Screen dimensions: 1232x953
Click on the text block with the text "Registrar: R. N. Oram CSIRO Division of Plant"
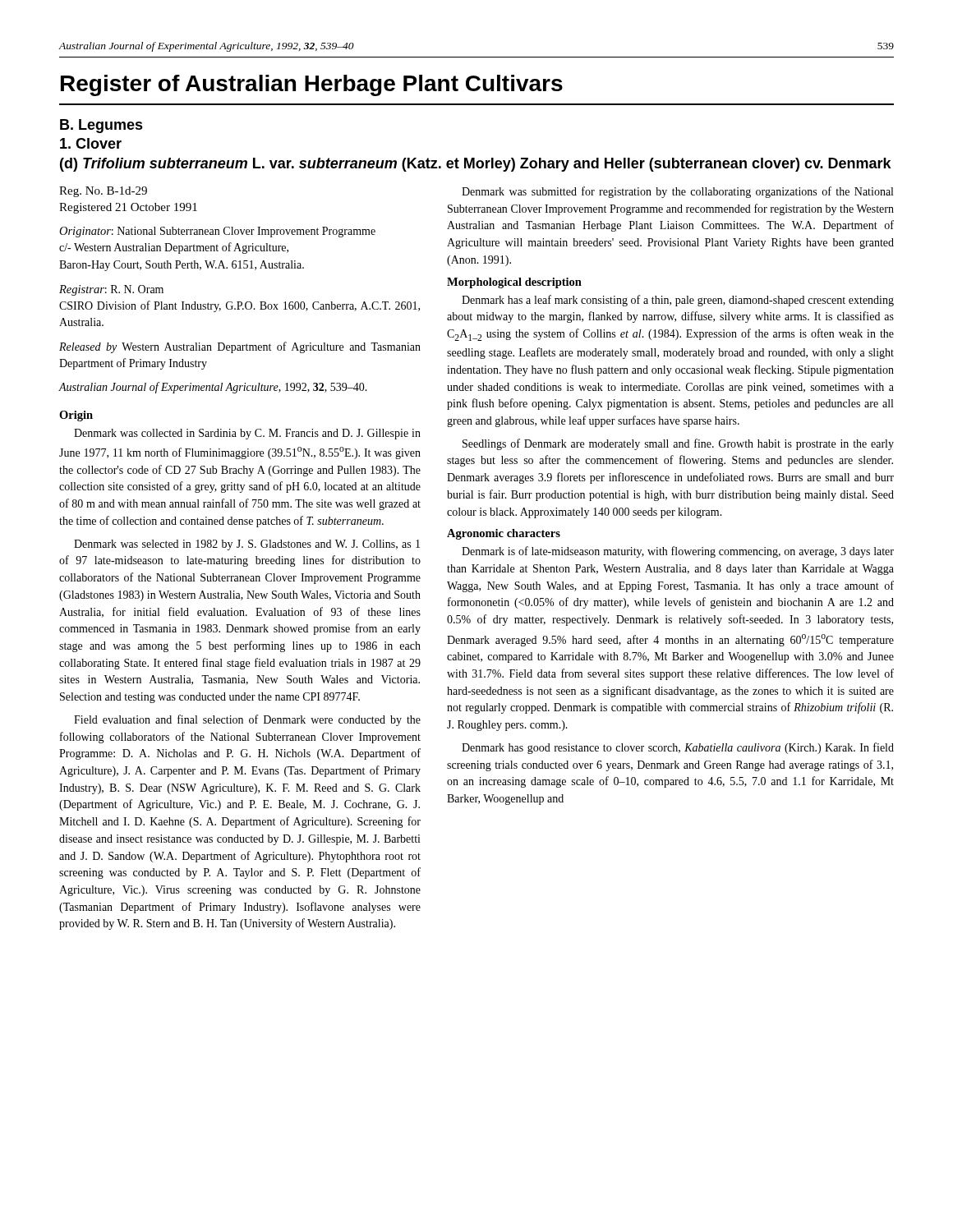click(x=240, y=306)
